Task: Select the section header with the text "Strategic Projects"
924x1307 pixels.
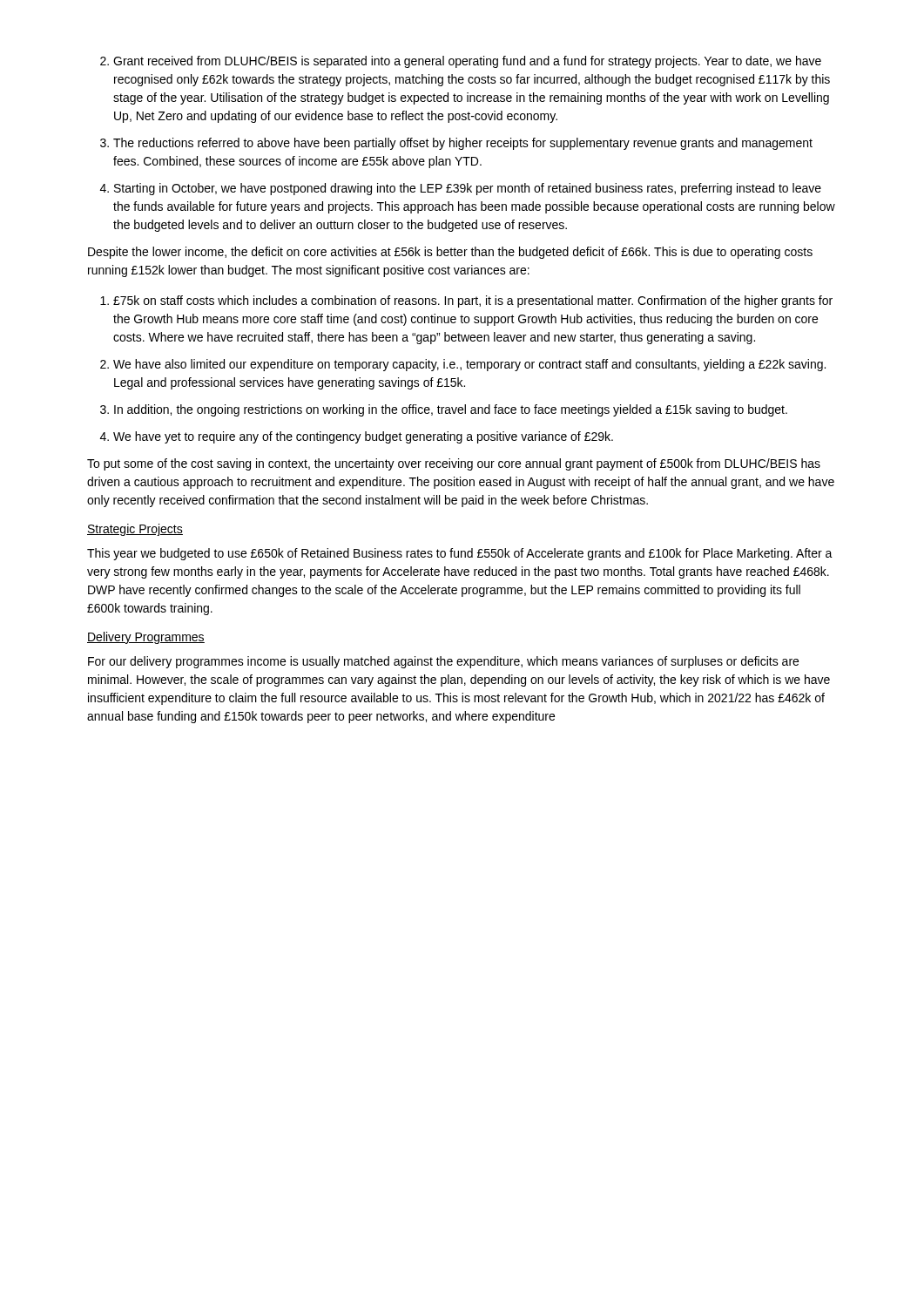Action: tap(135, 530)
